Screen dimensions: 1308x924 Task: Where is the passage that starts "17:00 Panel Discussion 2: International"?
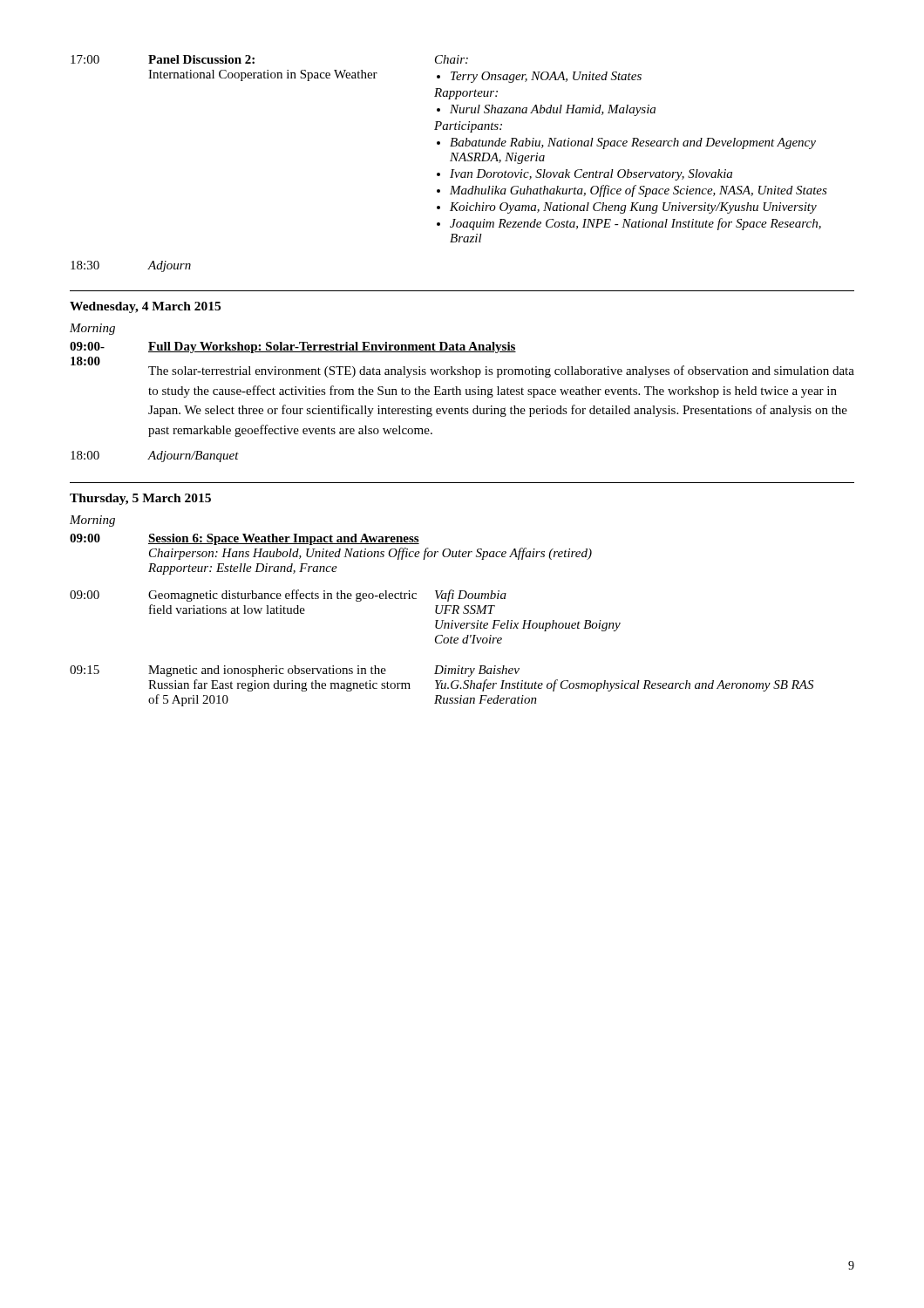point(462,150)
